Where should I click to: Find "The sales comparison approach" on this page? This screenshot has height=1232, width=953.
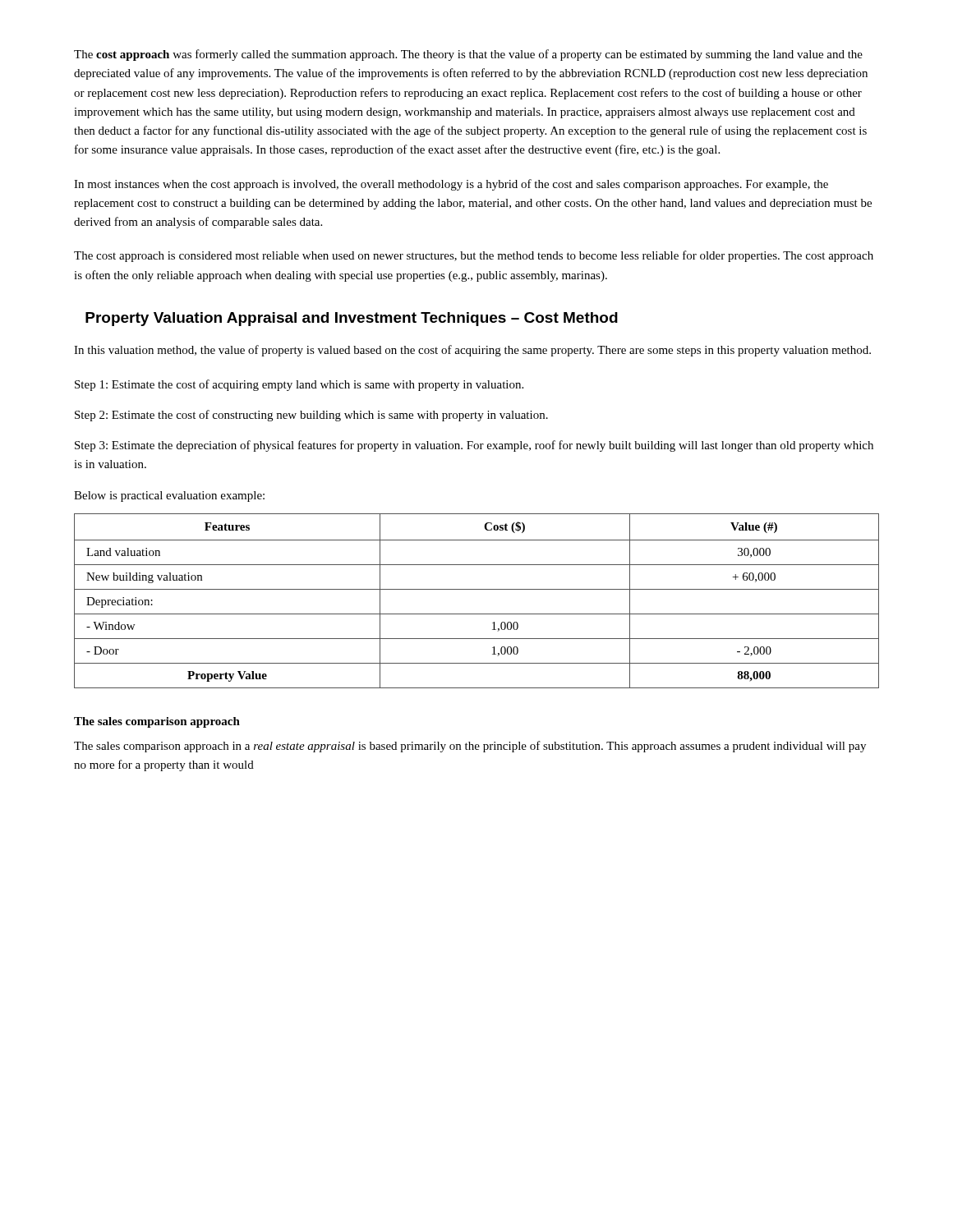(157, 721)
